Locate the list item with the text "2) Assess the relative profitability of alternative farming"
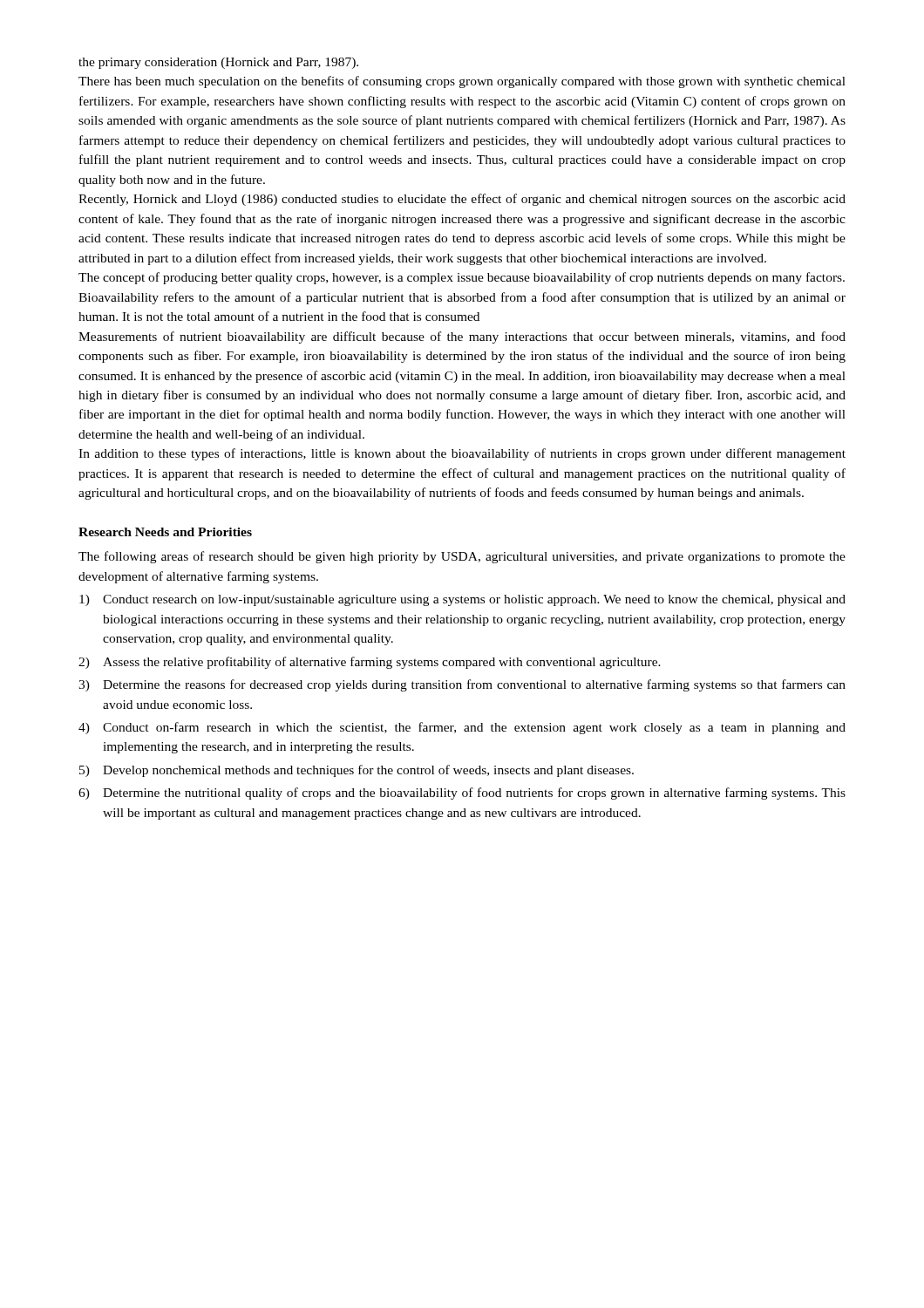924x1308 pixels. [462, 662]
